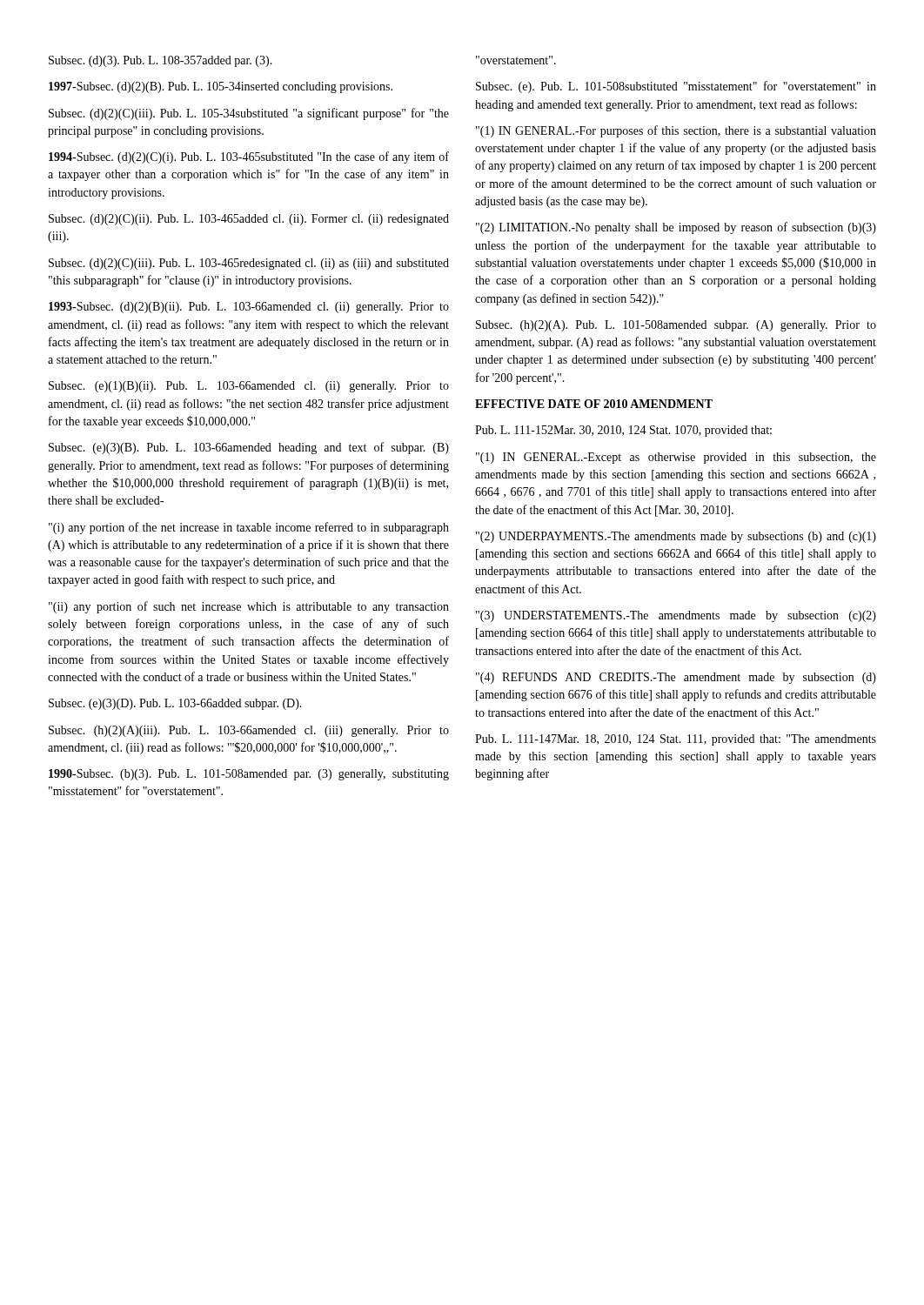Locate the text block that says ""(2) UNDERPAYMENTS.-The amendments made by"

(676, 563)
